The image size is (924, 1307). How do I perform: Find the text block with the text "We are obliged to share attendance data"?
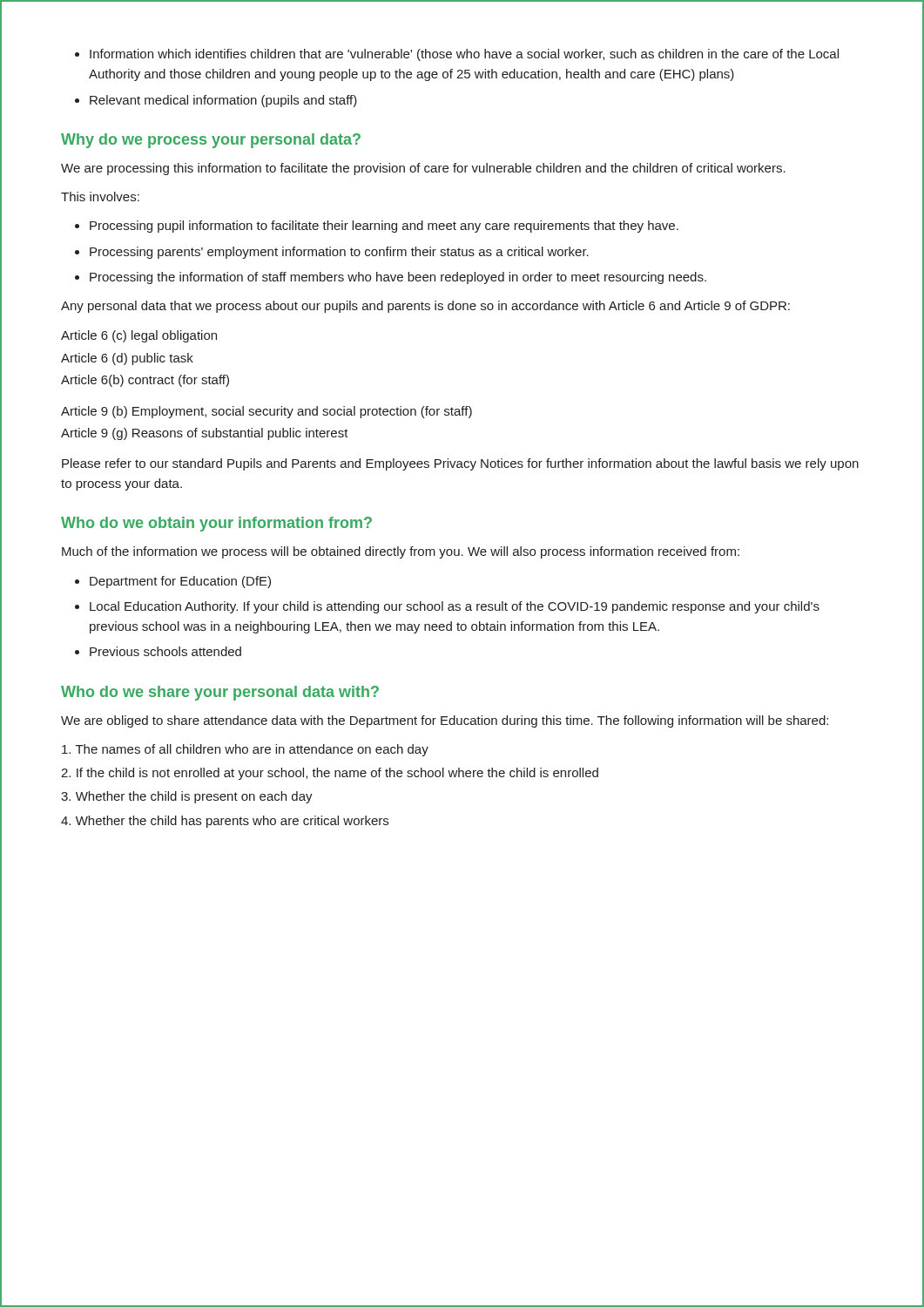tap(445, 720)
